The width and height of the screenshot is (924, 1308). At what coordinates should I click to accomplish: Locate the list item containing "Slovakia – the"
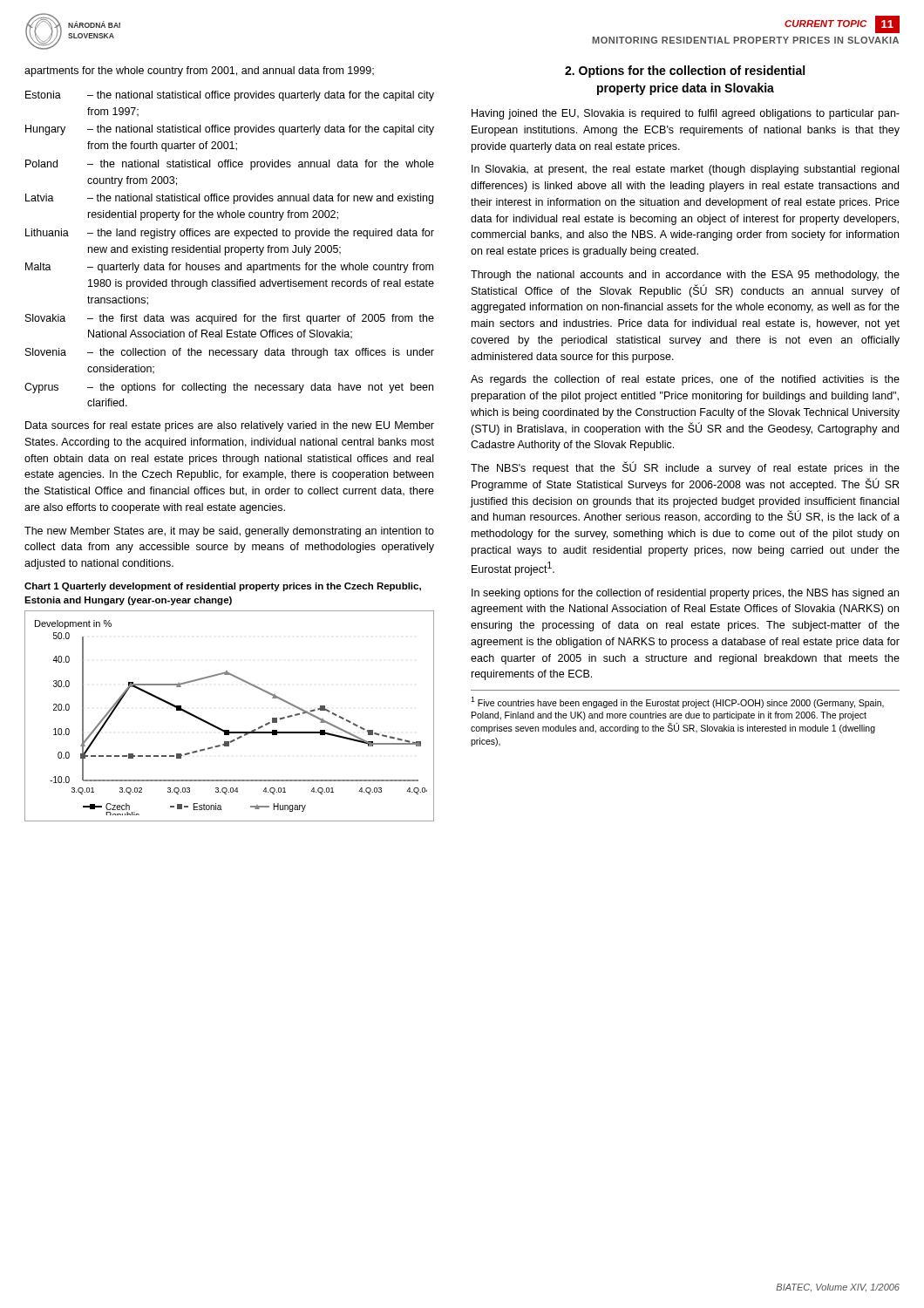click(229, 326)
